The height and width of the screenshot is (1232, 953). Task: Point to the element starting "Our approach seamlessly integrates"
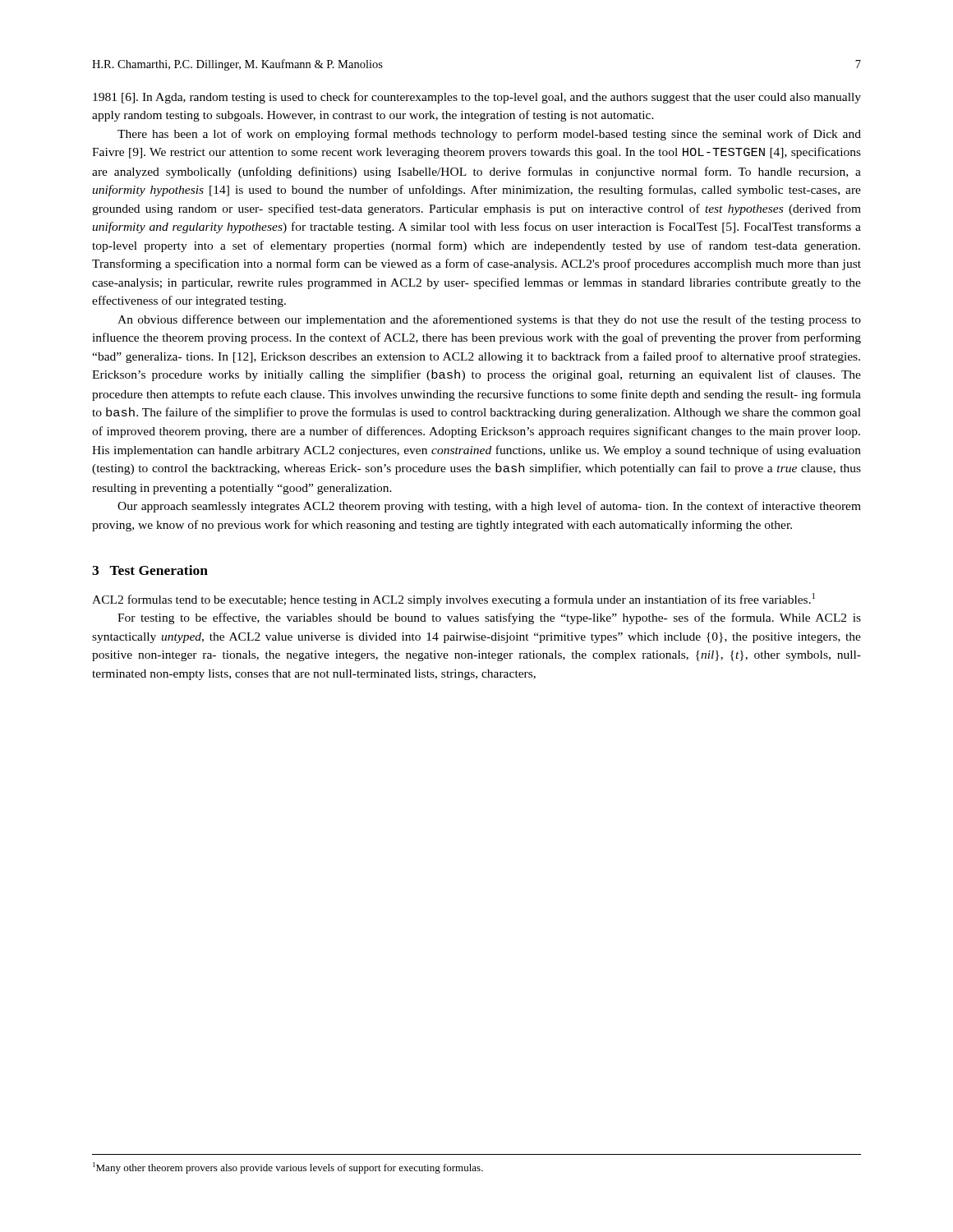point(476,516)
